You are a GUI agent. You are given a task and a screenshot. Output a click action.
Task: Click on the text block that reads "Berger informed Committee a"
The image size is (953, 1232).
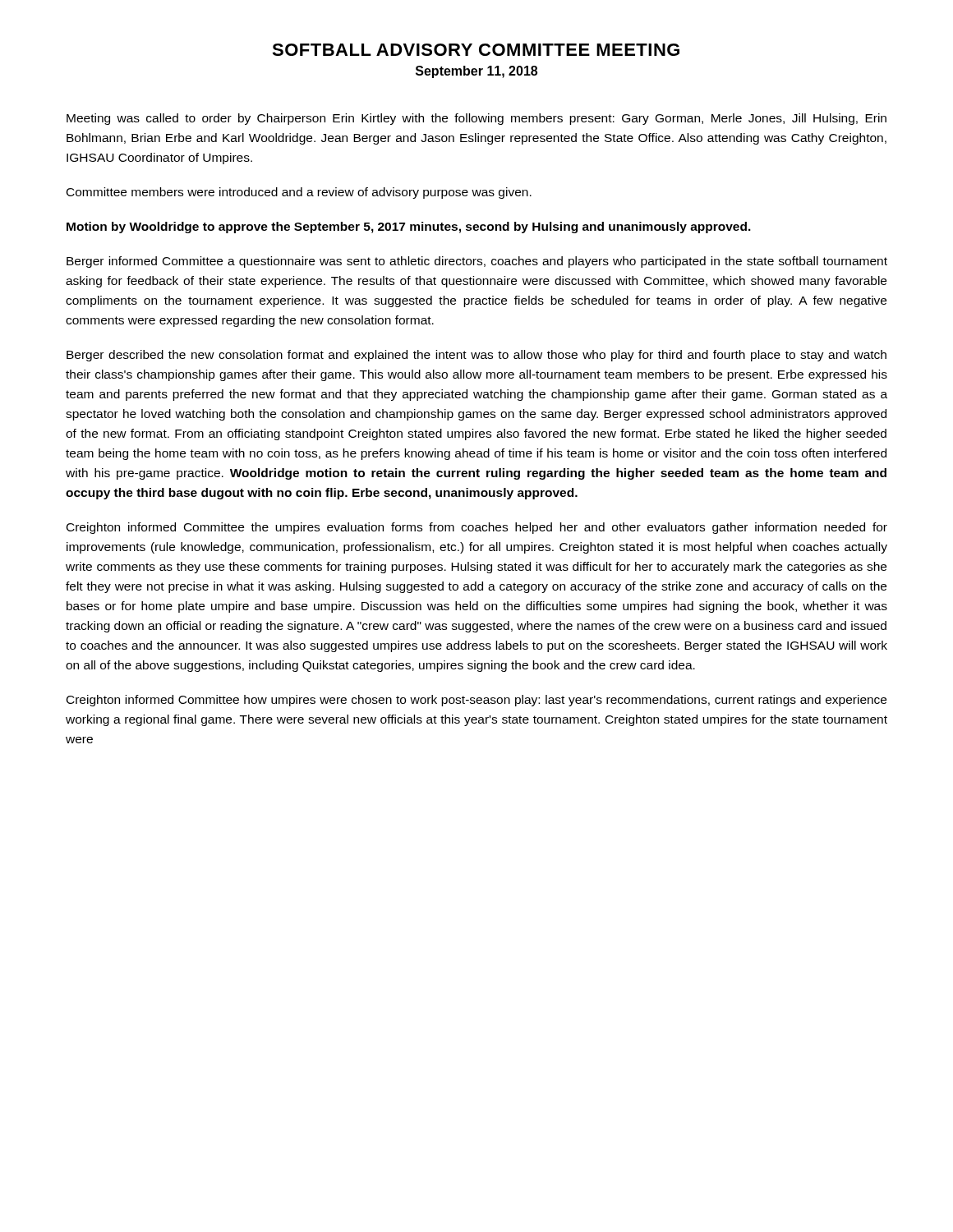476,290
